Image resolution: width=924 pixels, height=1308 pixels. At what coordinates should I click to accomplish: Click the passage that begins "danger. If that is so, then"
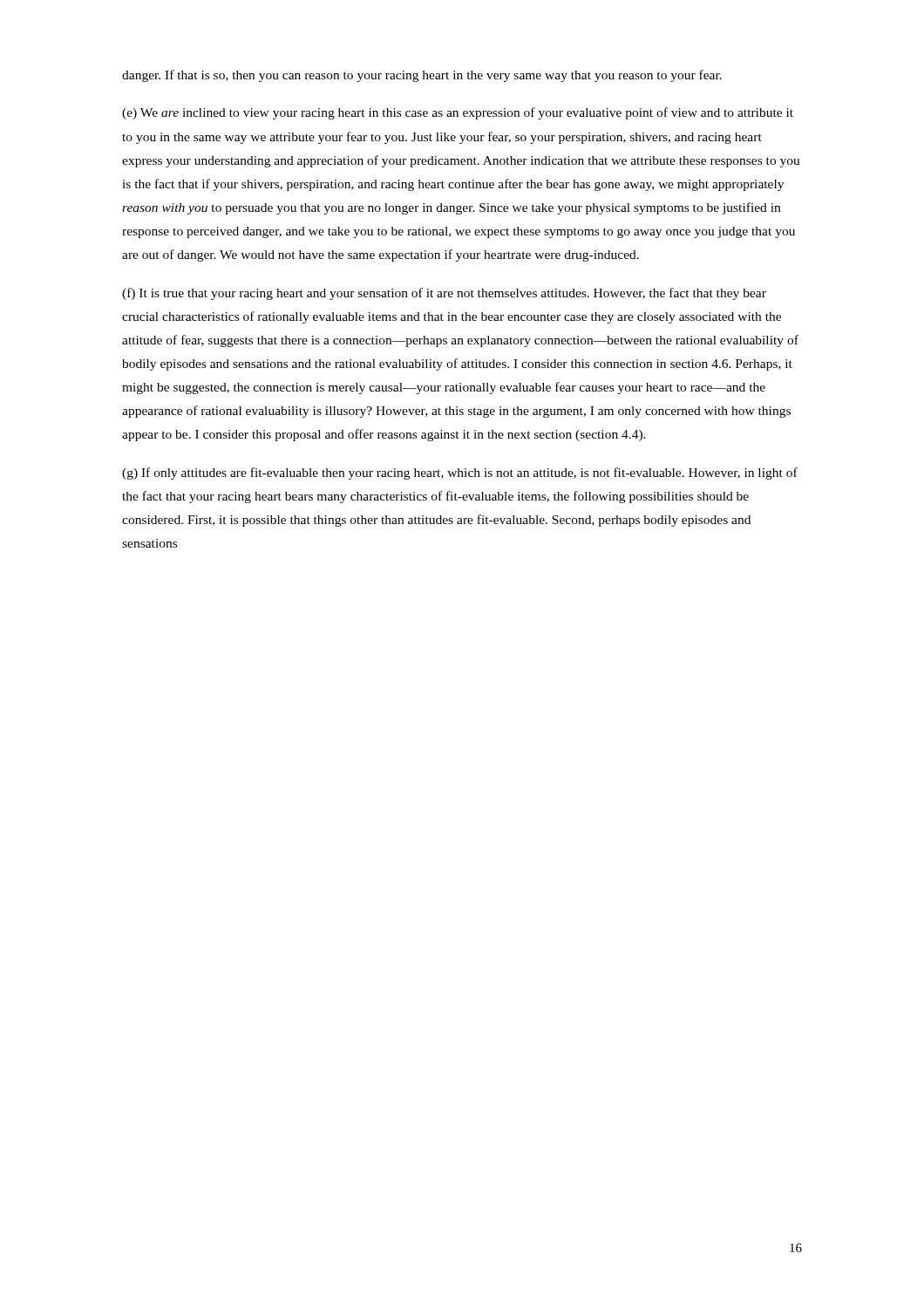[422, 75]
